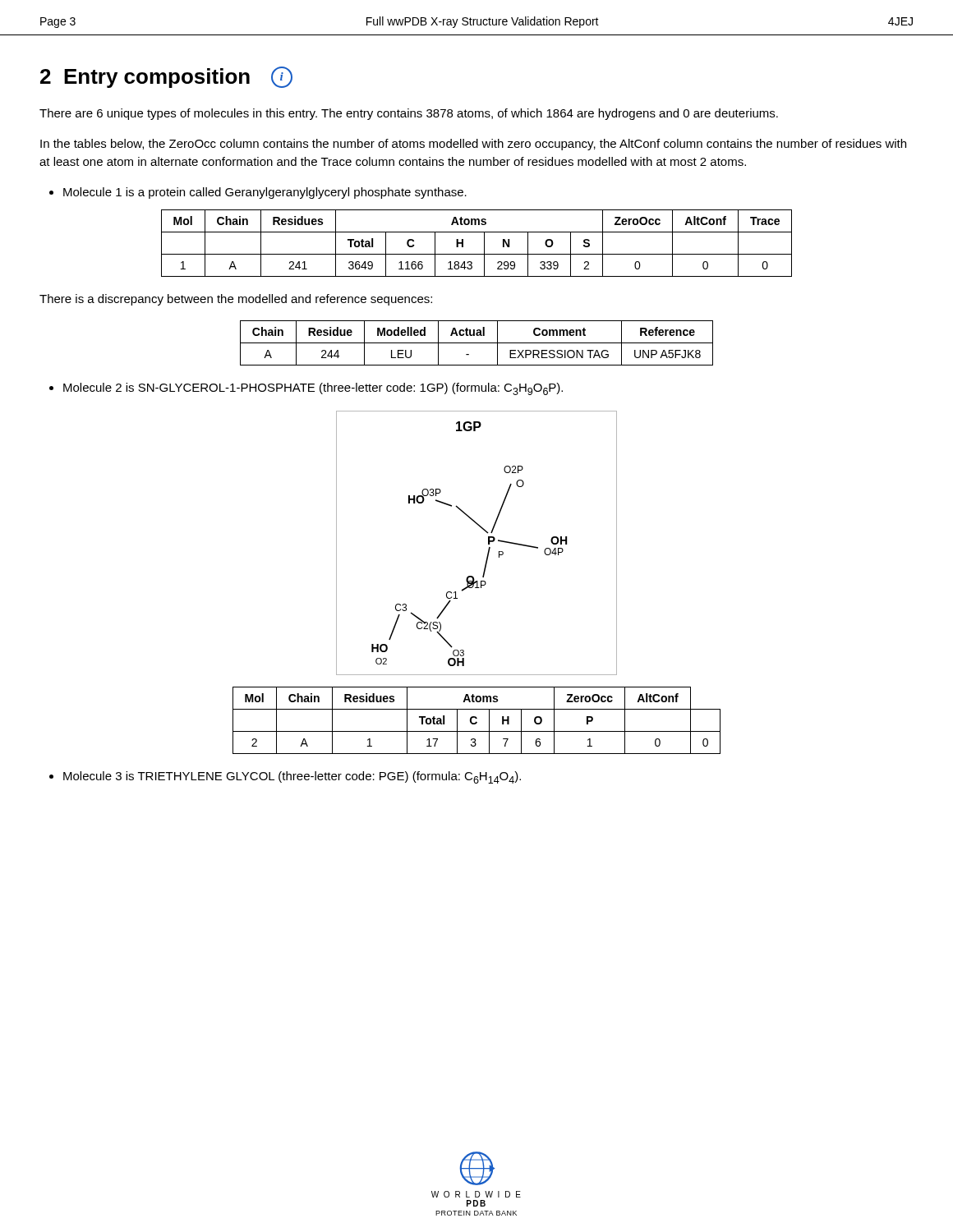This screenshot has width=953, height=1232.
Task: Point to the region starting "2 Entry composition i"
Action: click(x=166, y=77)
